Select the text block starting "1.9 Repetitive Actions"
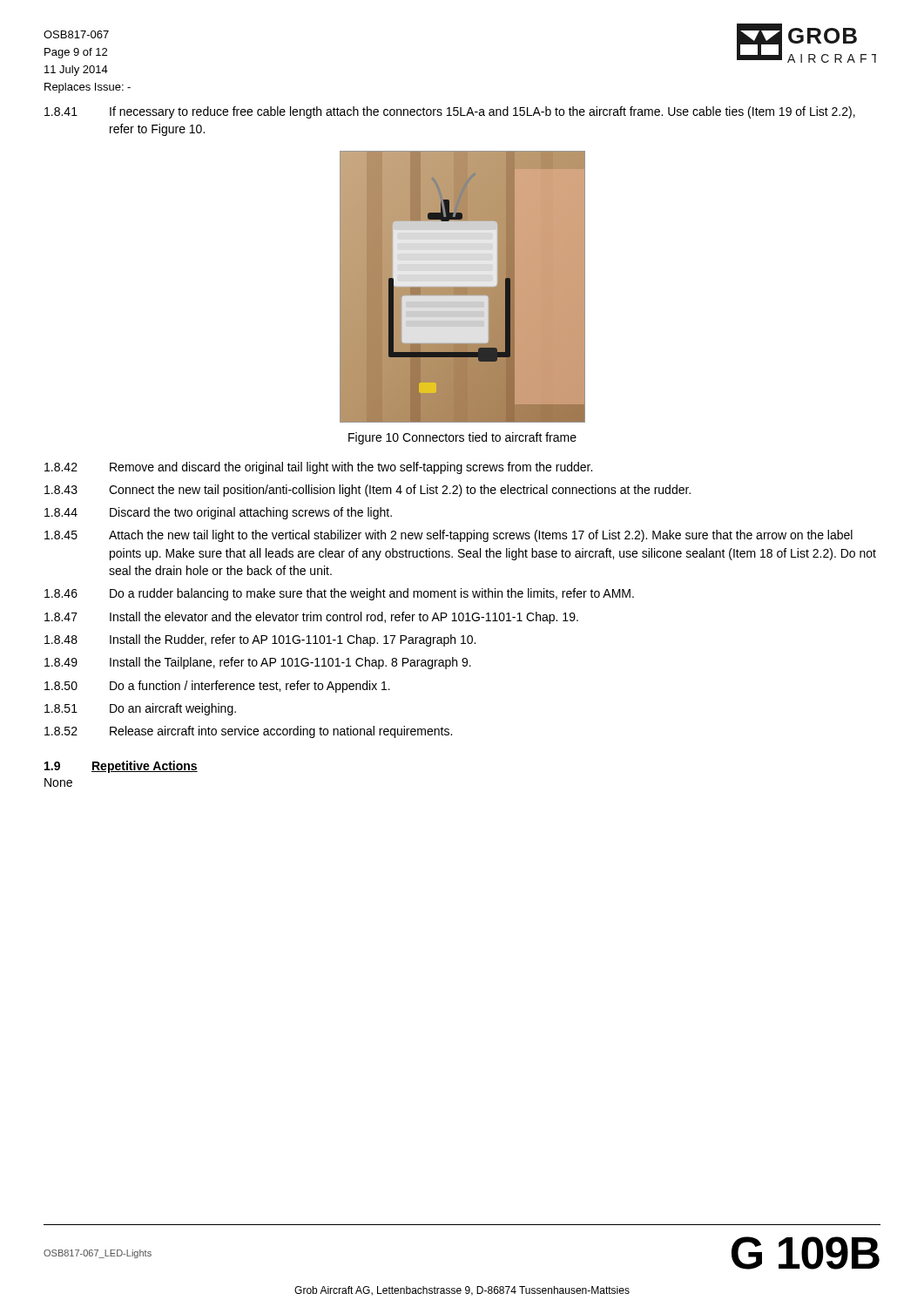The width and height of the screenshot is (924, 1307). pos(120,766)
